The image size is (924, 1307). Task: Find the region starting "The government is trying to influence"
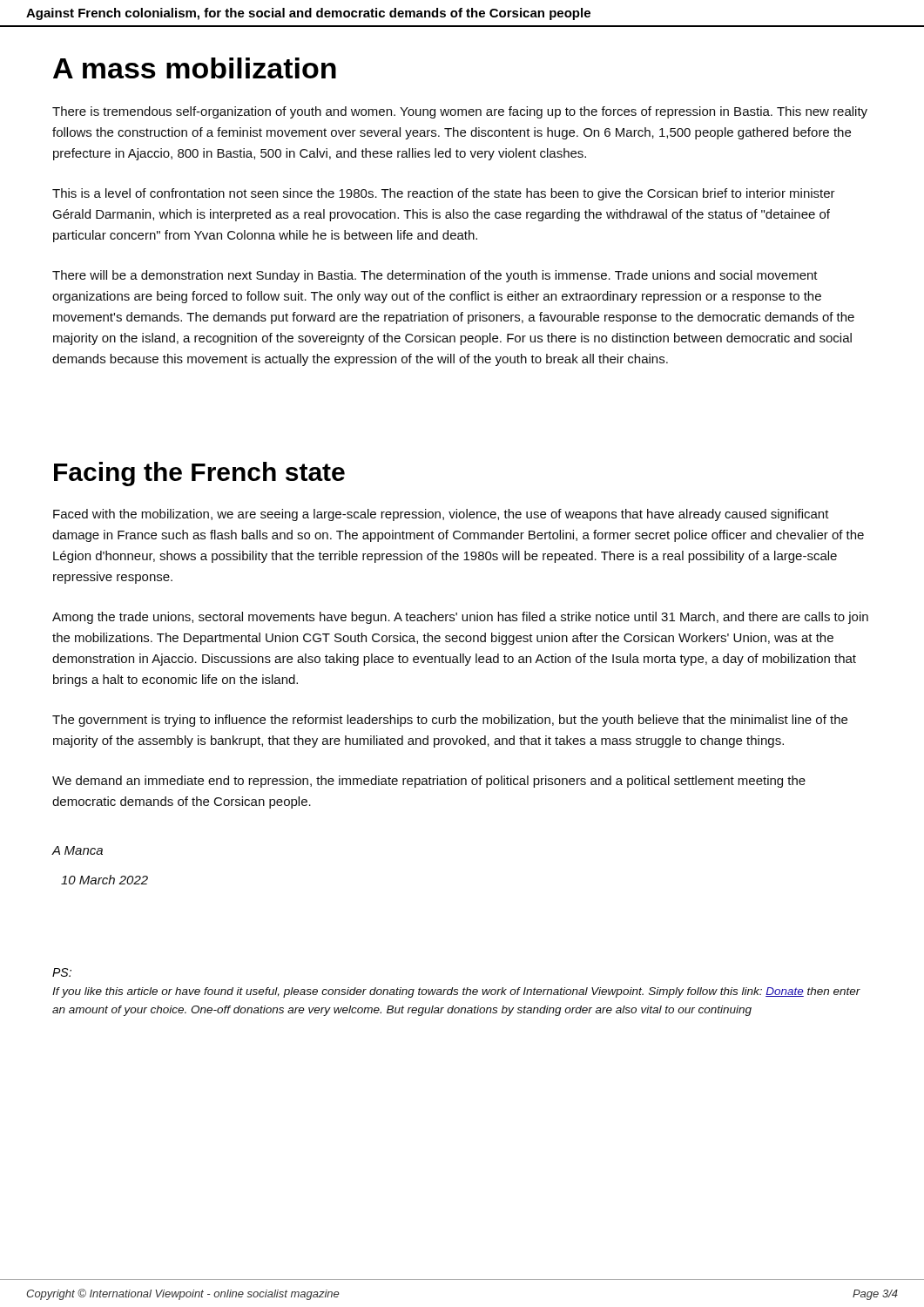[450, 730]
